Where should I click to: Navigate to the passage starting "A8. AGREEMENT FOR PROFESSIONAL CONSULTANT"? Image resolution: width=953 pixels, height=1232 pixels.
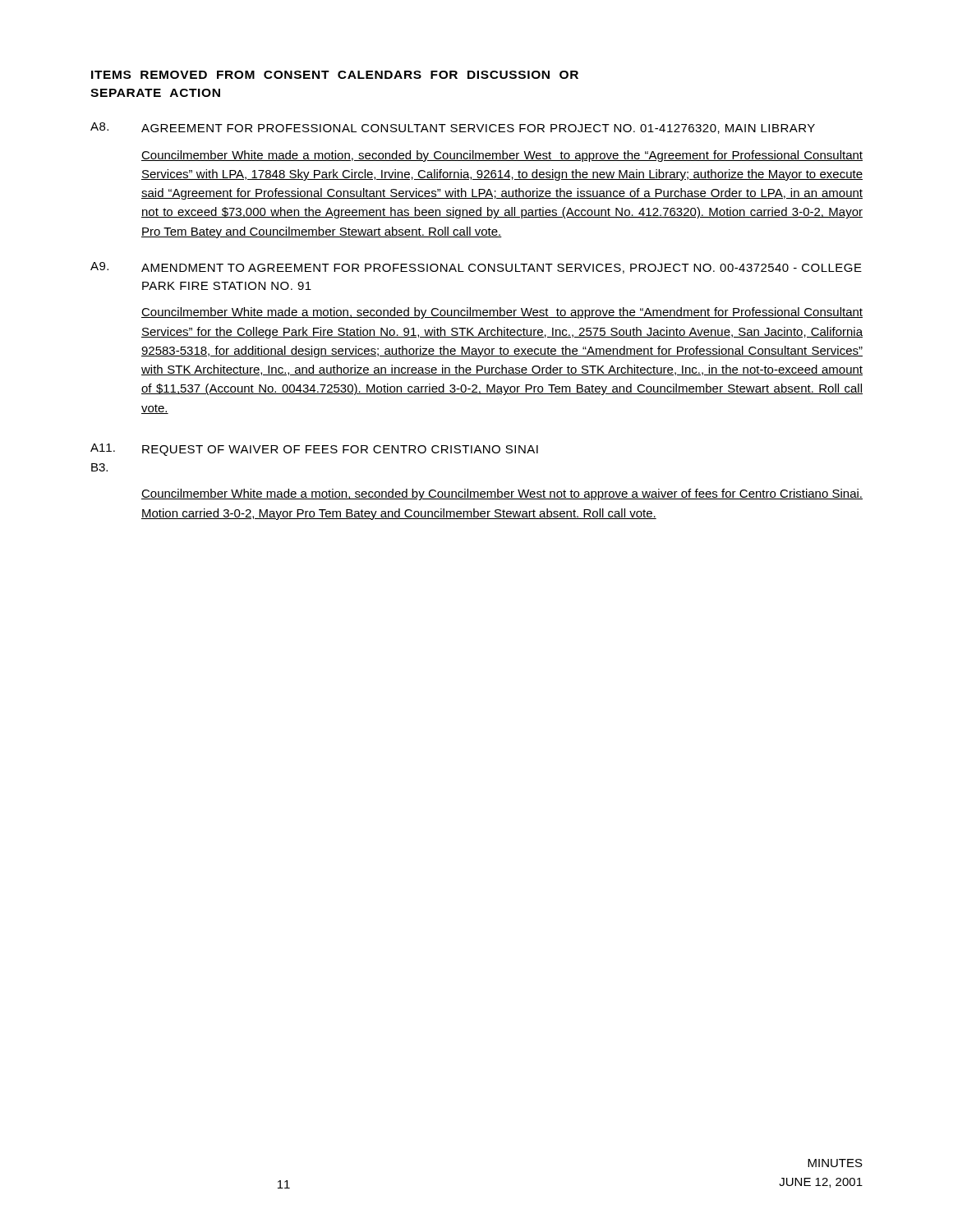coord(476,128)
